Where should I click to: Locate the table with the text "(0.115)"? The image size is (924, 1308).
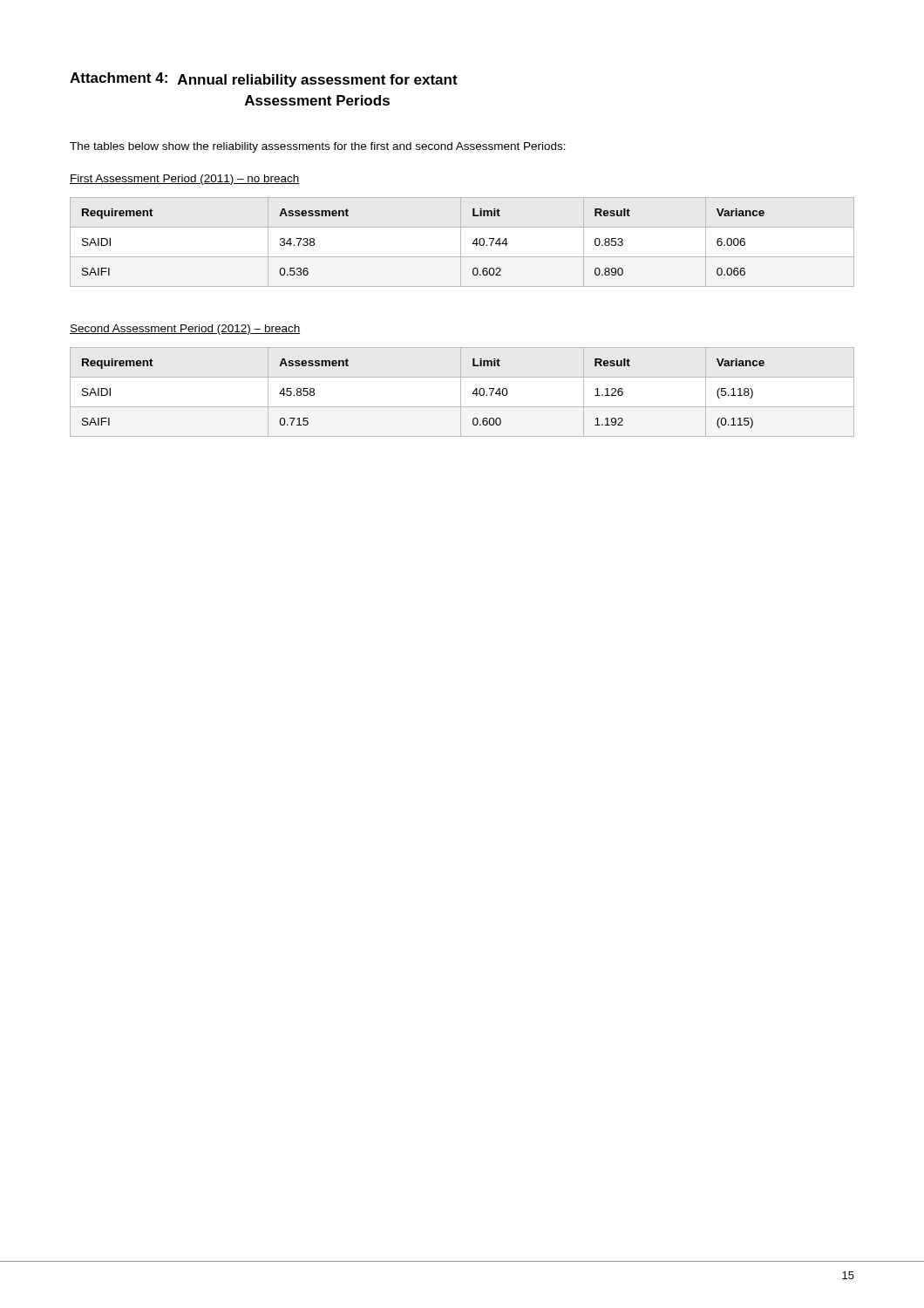tap(462, 392)
